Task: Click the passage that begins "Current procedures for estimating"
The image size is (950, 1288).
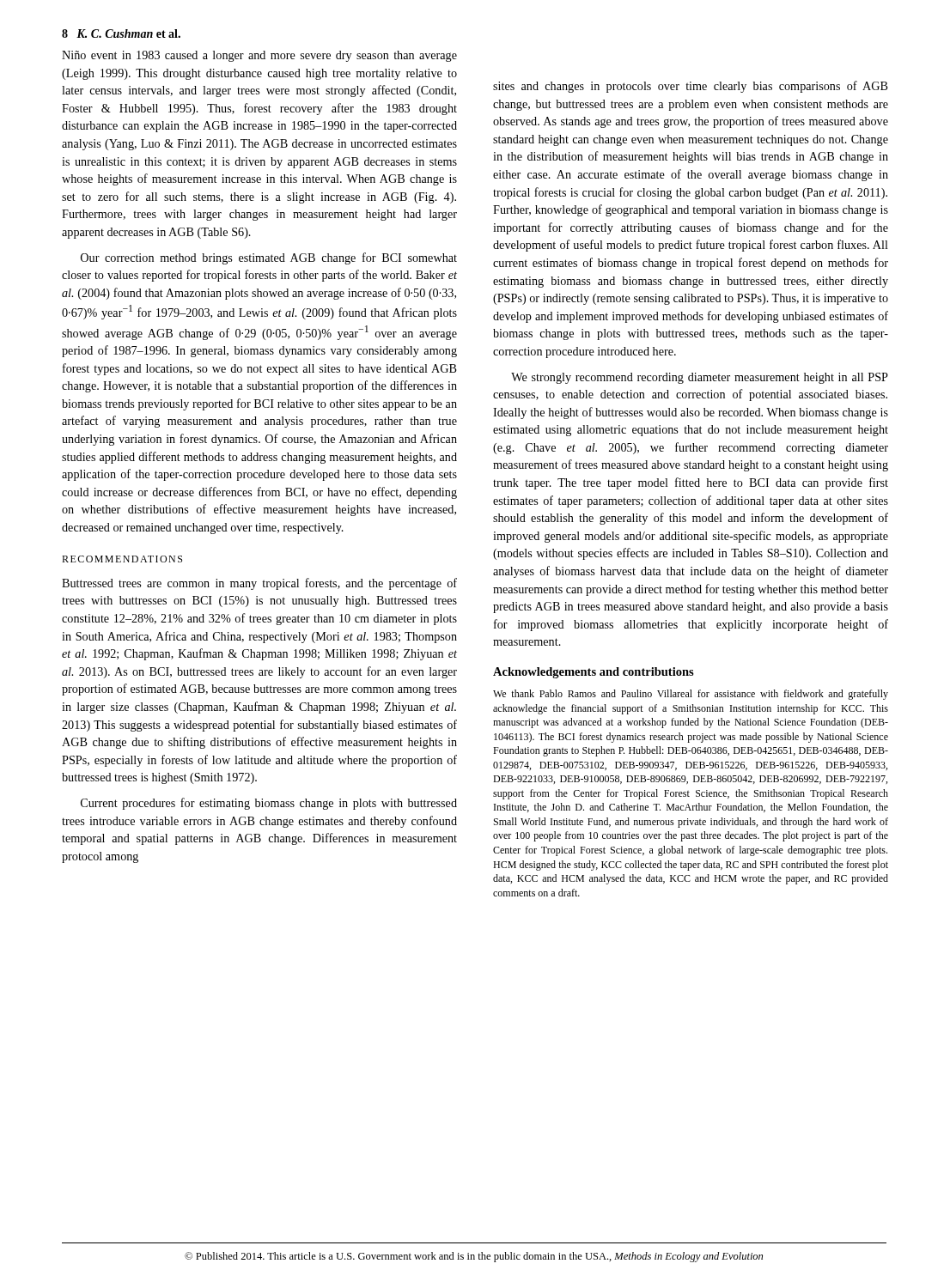Action: [x=259, y=830]
